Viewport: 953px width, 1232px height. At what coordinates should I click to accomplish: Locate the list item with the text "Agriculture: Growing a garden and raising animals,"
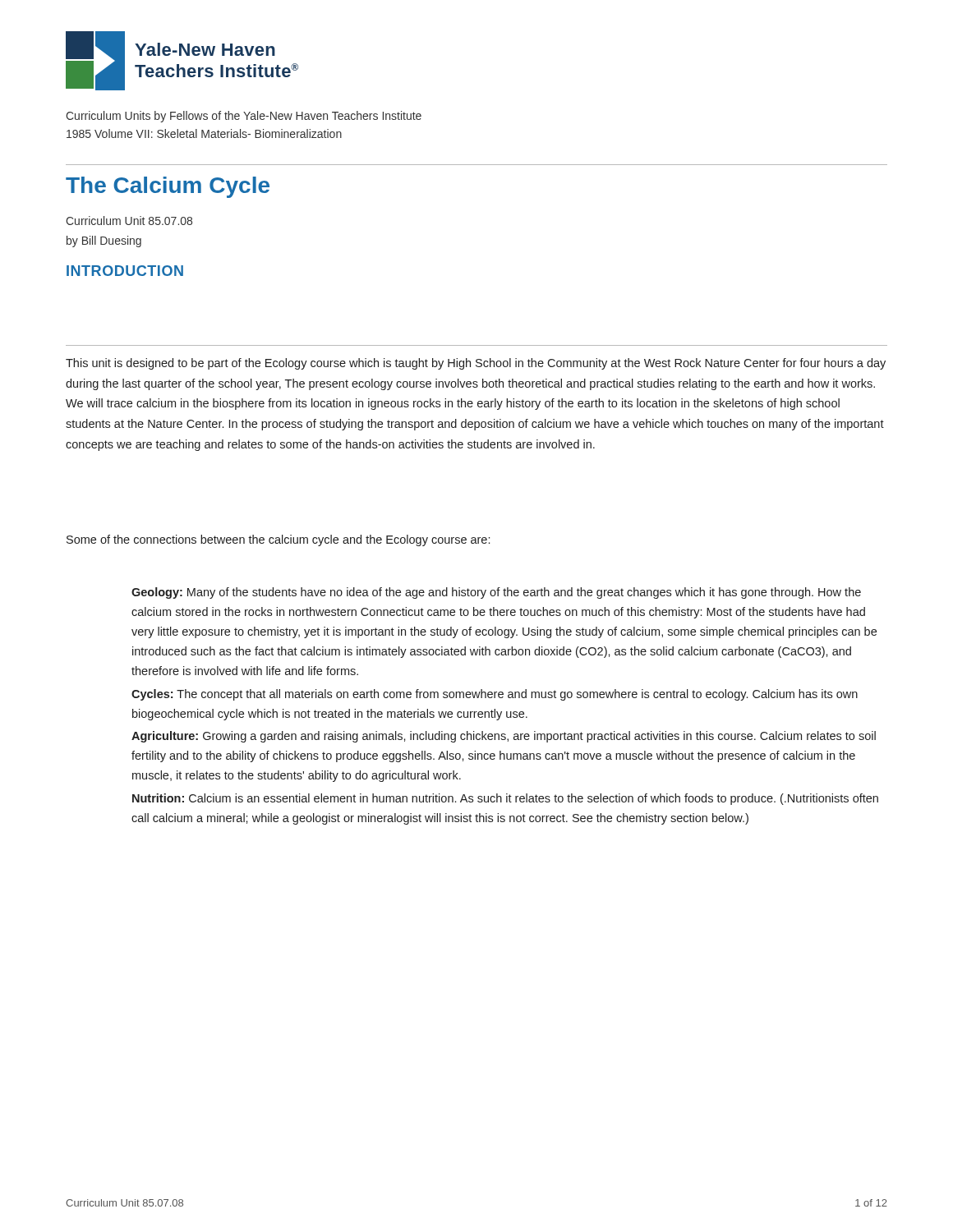[x=504, y=756]
